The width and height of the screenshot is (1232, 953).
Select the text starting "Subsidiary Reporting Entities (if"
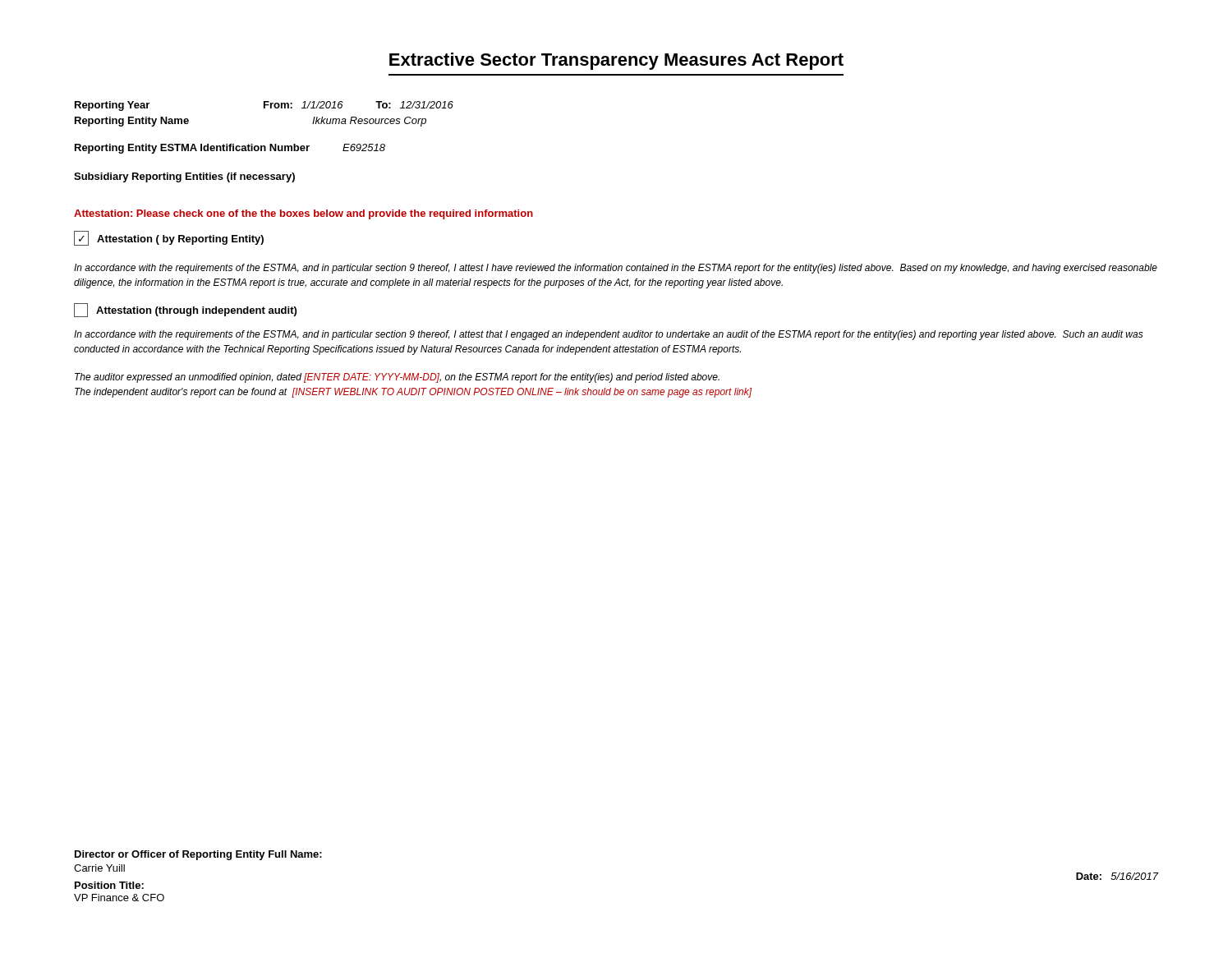[184, 177]
